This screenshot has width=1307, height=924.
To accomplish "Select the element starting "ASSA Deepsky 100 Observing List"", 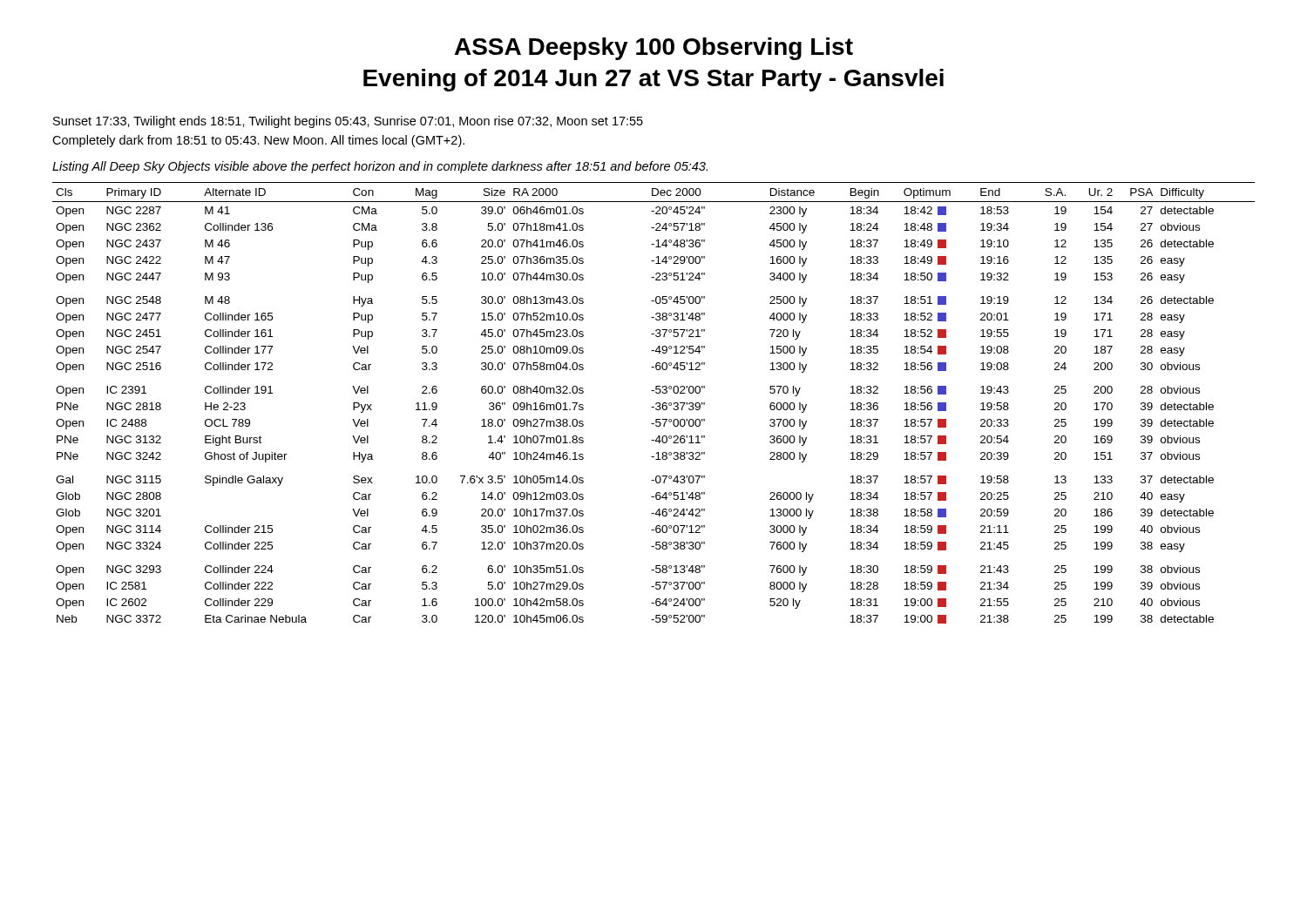I will click(654, 63).
